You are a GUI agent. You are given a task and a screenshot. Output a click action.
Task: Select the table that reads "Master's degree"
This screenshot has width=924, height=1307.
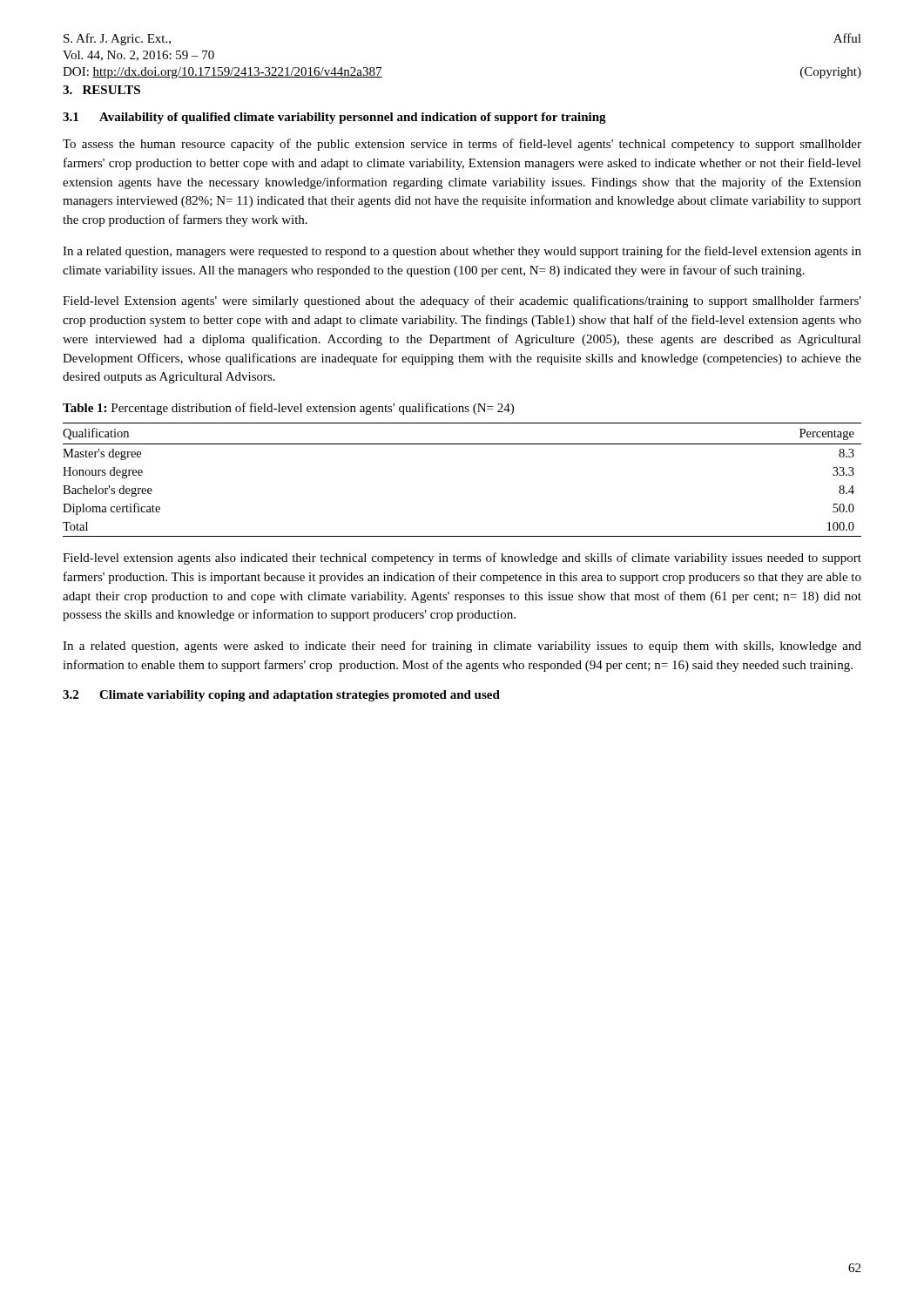click(x=462, y=480)
